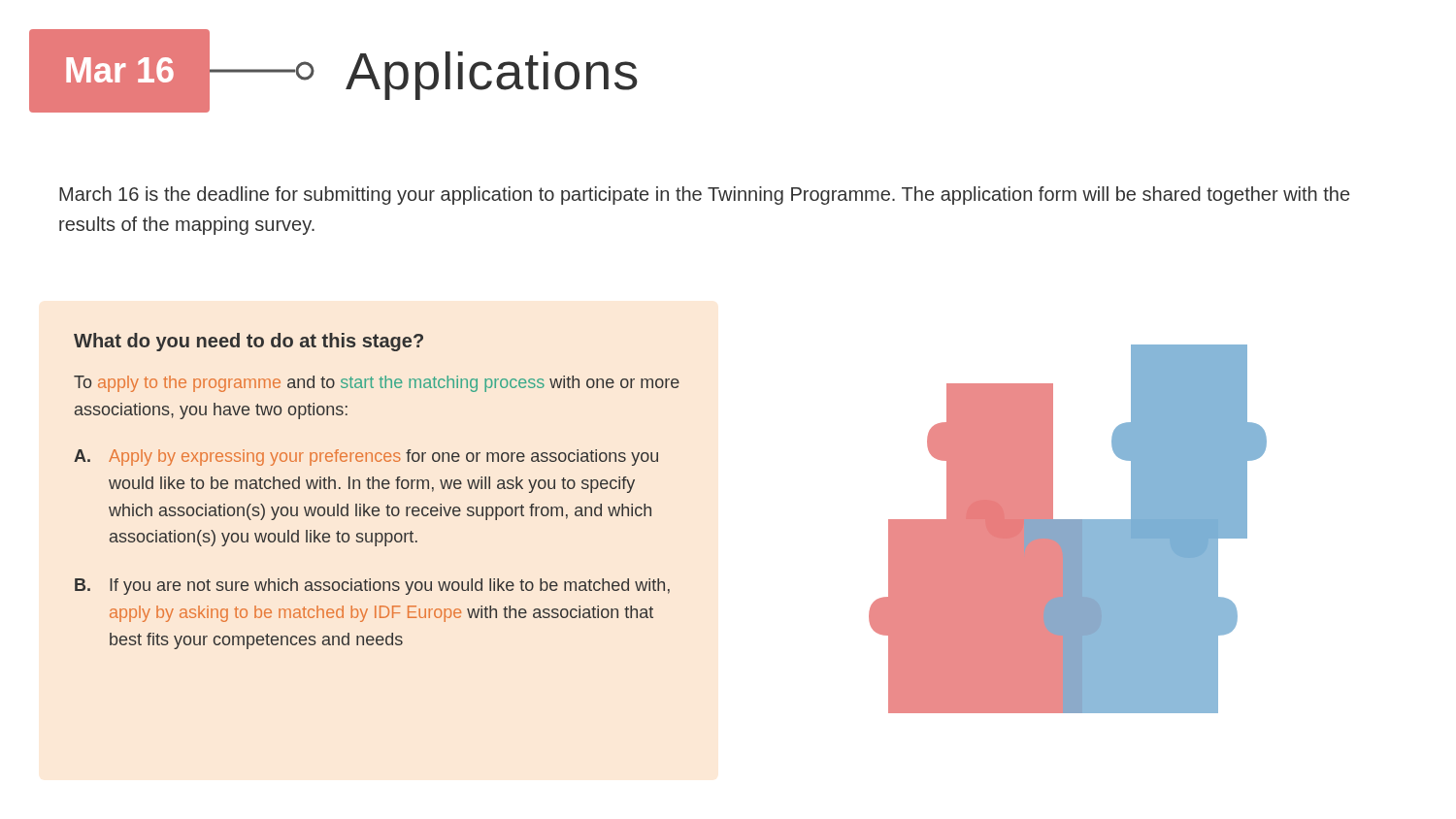Click on the region starting "To apply to"

point(377,396)
